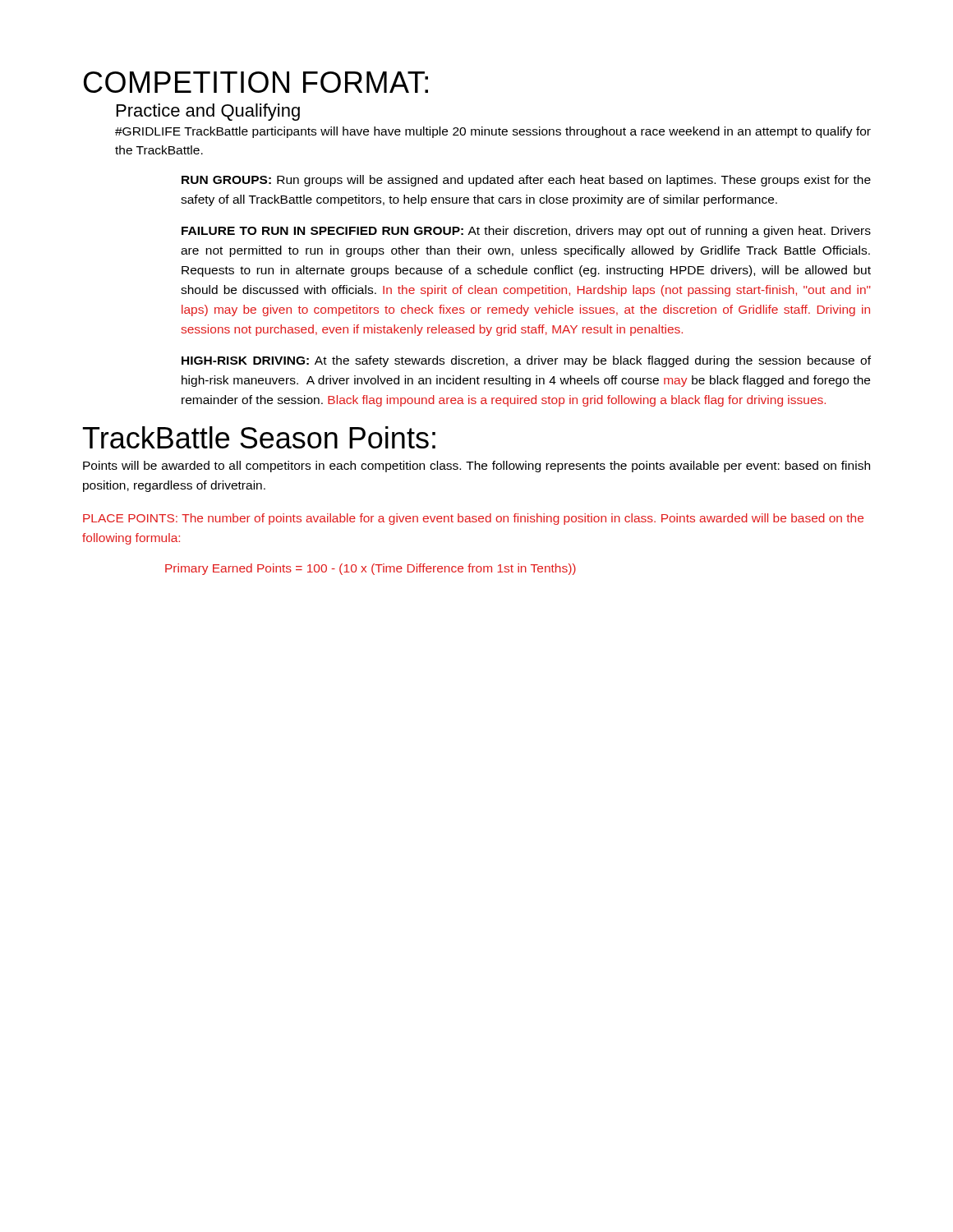Locate the text block containing "Points will be awarded"
This screenshot has width=953, height=1232.
point(476,475)
